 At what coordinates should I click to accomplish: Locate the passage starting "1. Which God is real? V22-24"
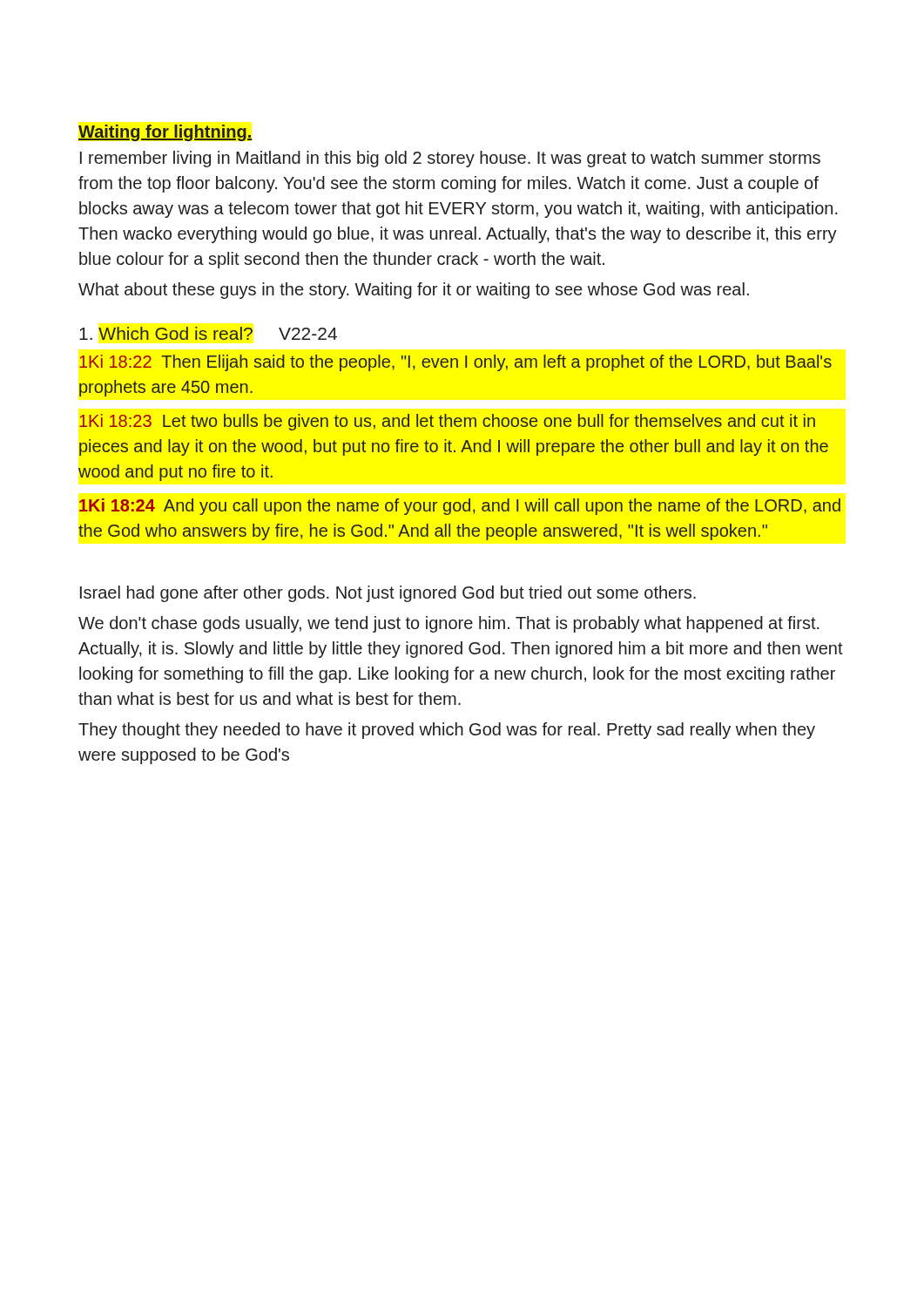click(x=208, y=333)
